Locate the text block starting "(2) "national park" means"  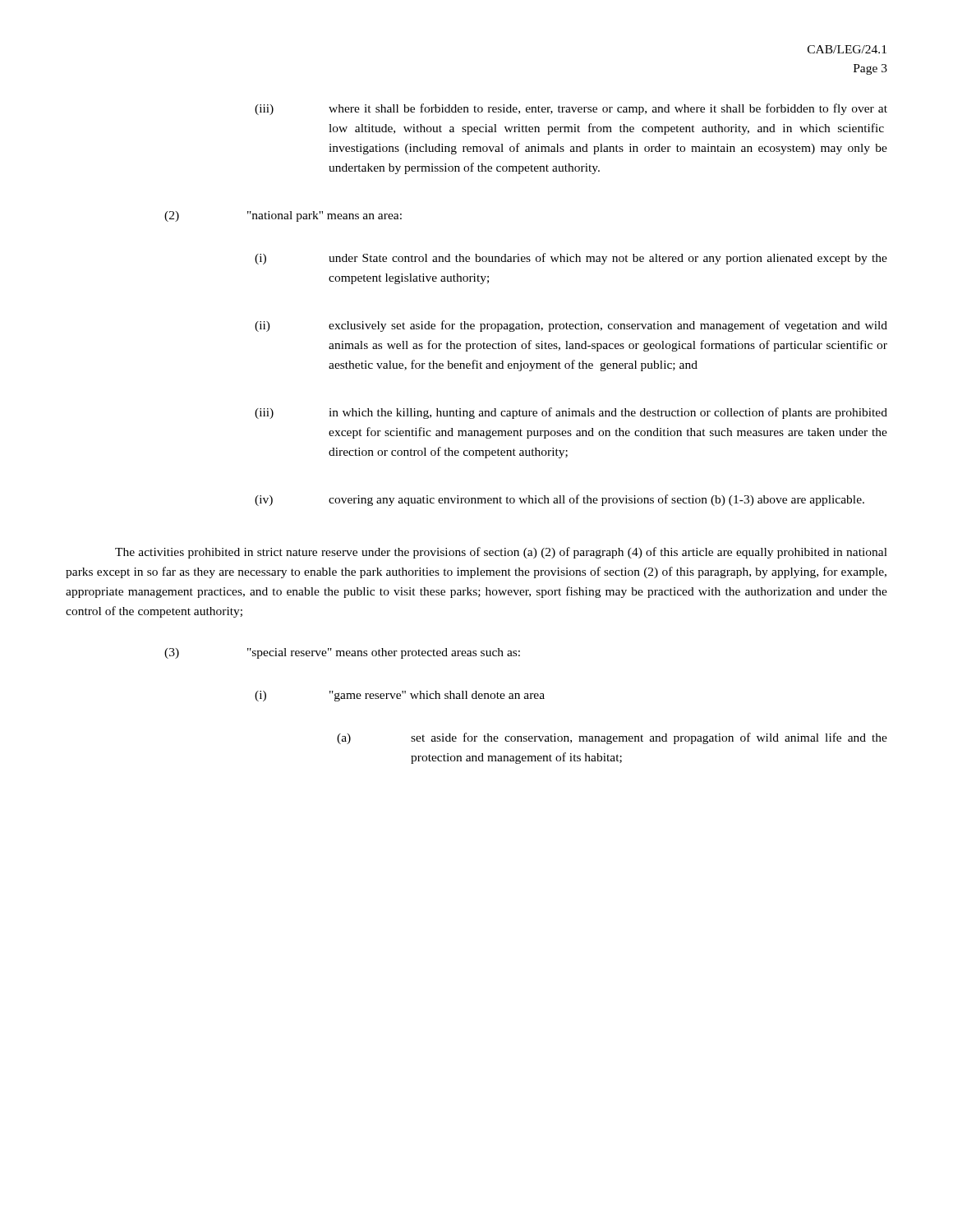pos(283,216)
